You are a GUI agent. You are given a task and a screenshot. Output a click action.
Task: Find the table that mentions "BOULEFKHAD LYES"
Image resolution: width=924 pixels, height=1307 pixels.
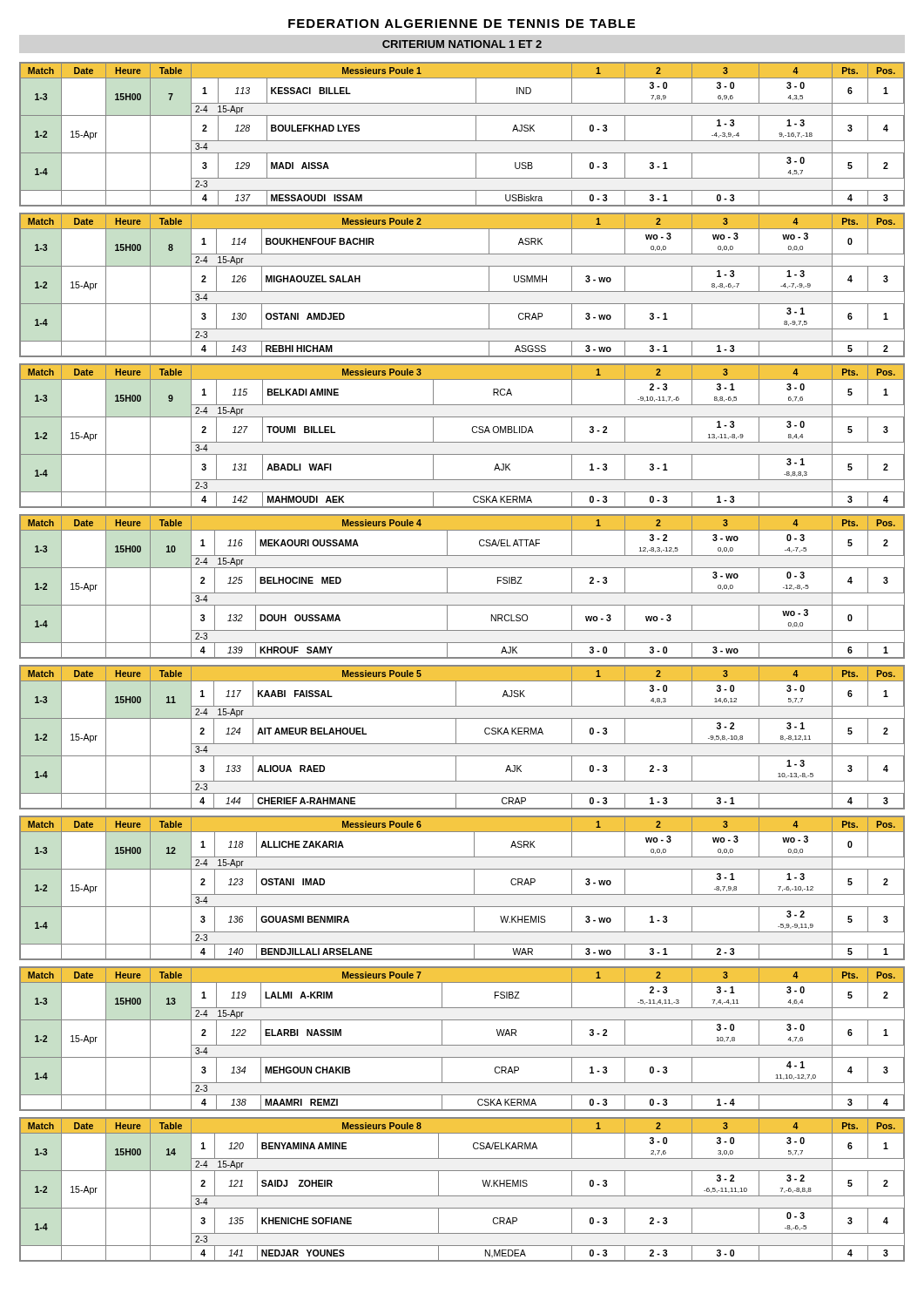tap(462, 134)
